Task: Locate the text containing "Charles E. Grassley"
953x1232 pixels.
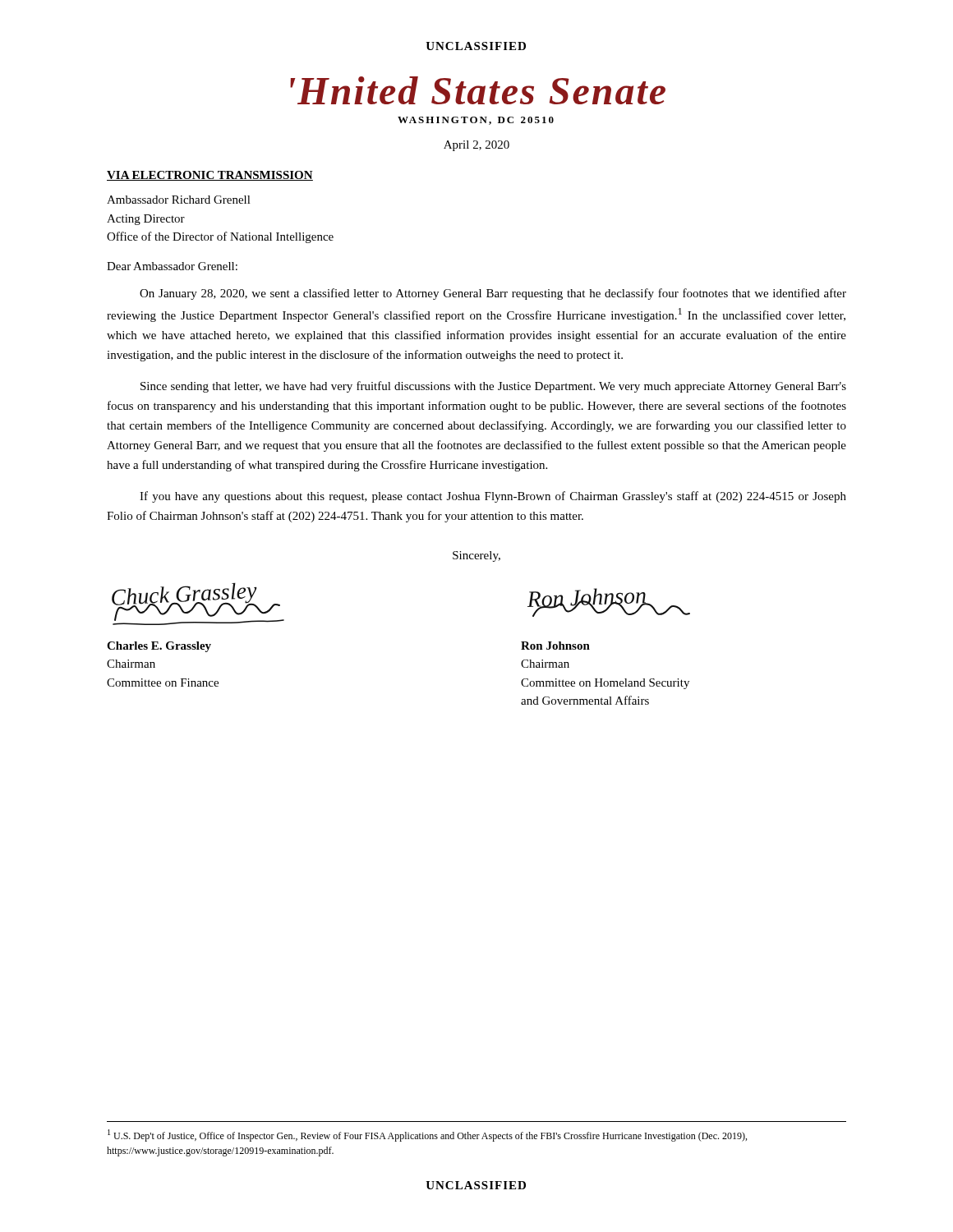Action: coord(159,645)
